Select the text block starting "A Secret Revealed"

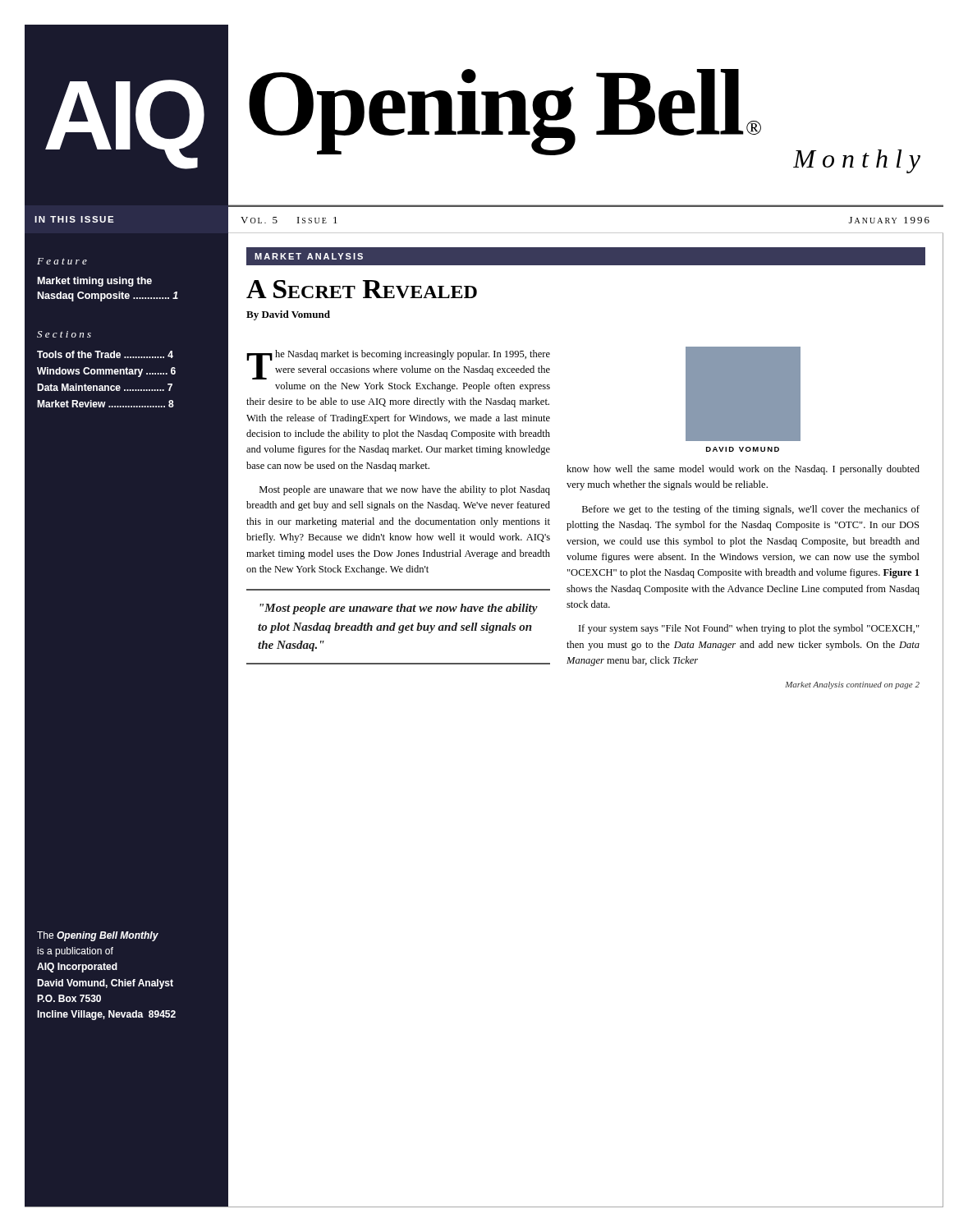click(362, 289)
